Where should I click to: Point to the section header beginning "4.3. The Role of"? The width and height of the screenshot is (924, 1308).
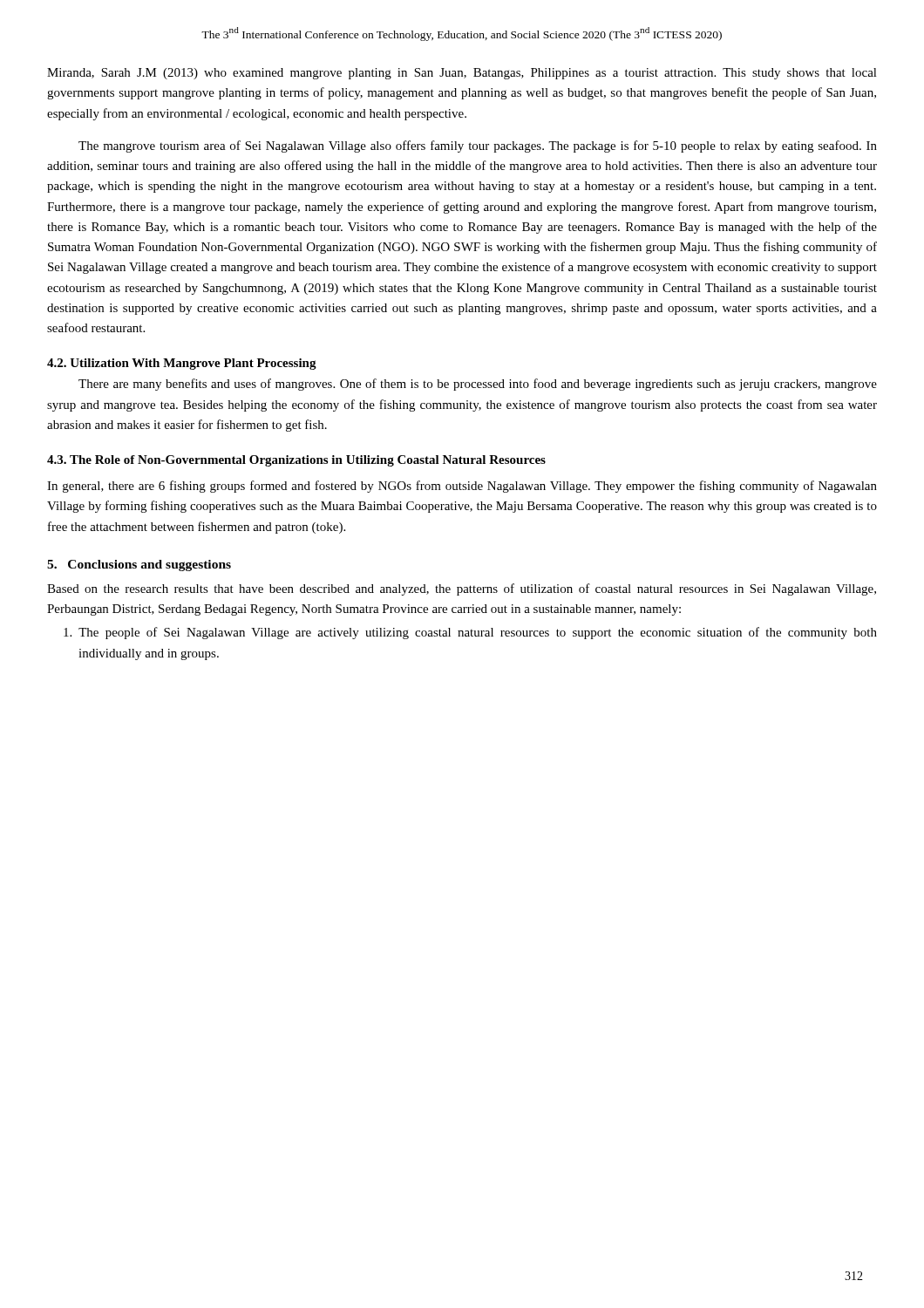point(296,460)
